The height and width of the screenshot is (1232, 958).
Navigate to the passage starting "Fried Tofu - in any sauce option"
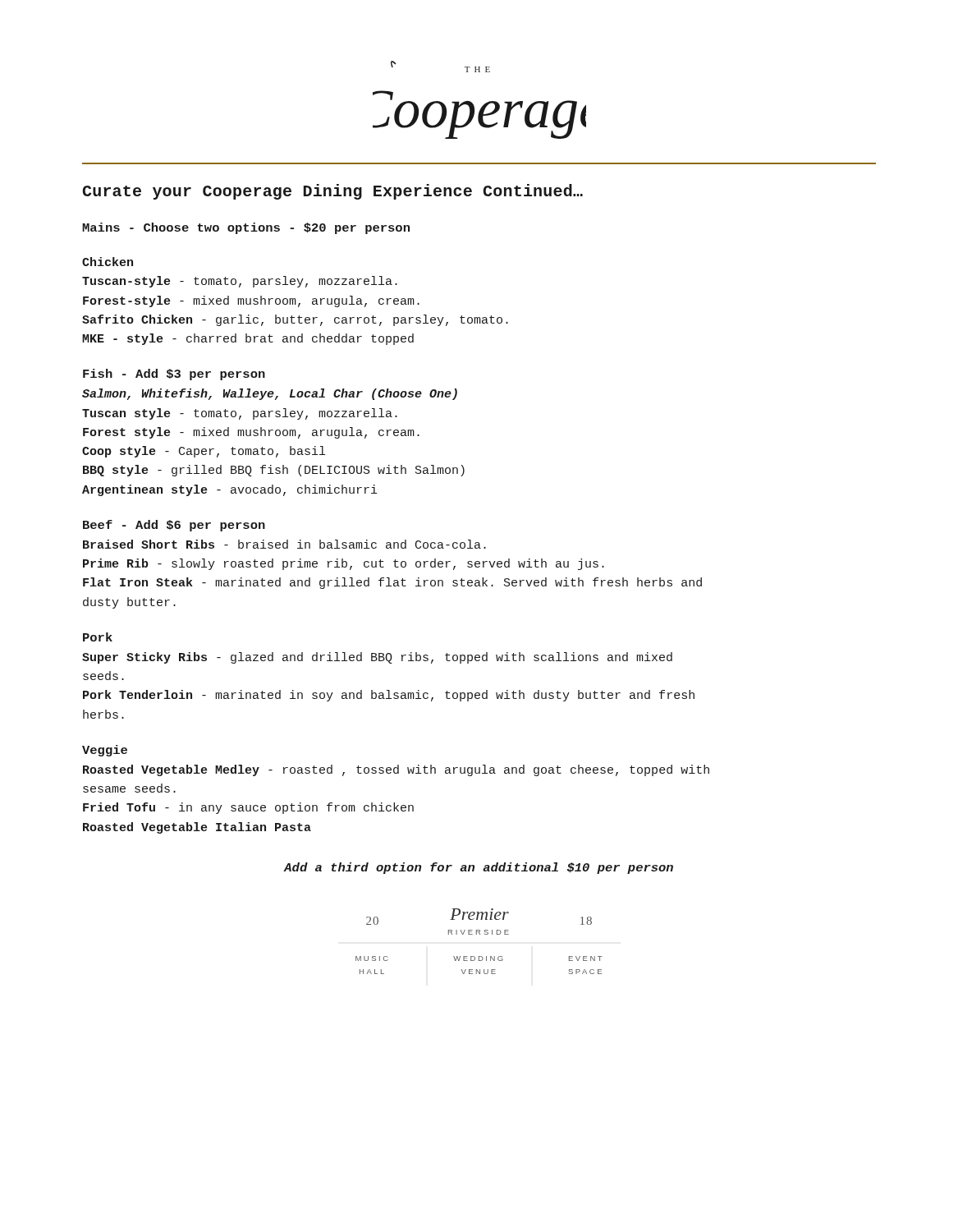tap(248, 808)
